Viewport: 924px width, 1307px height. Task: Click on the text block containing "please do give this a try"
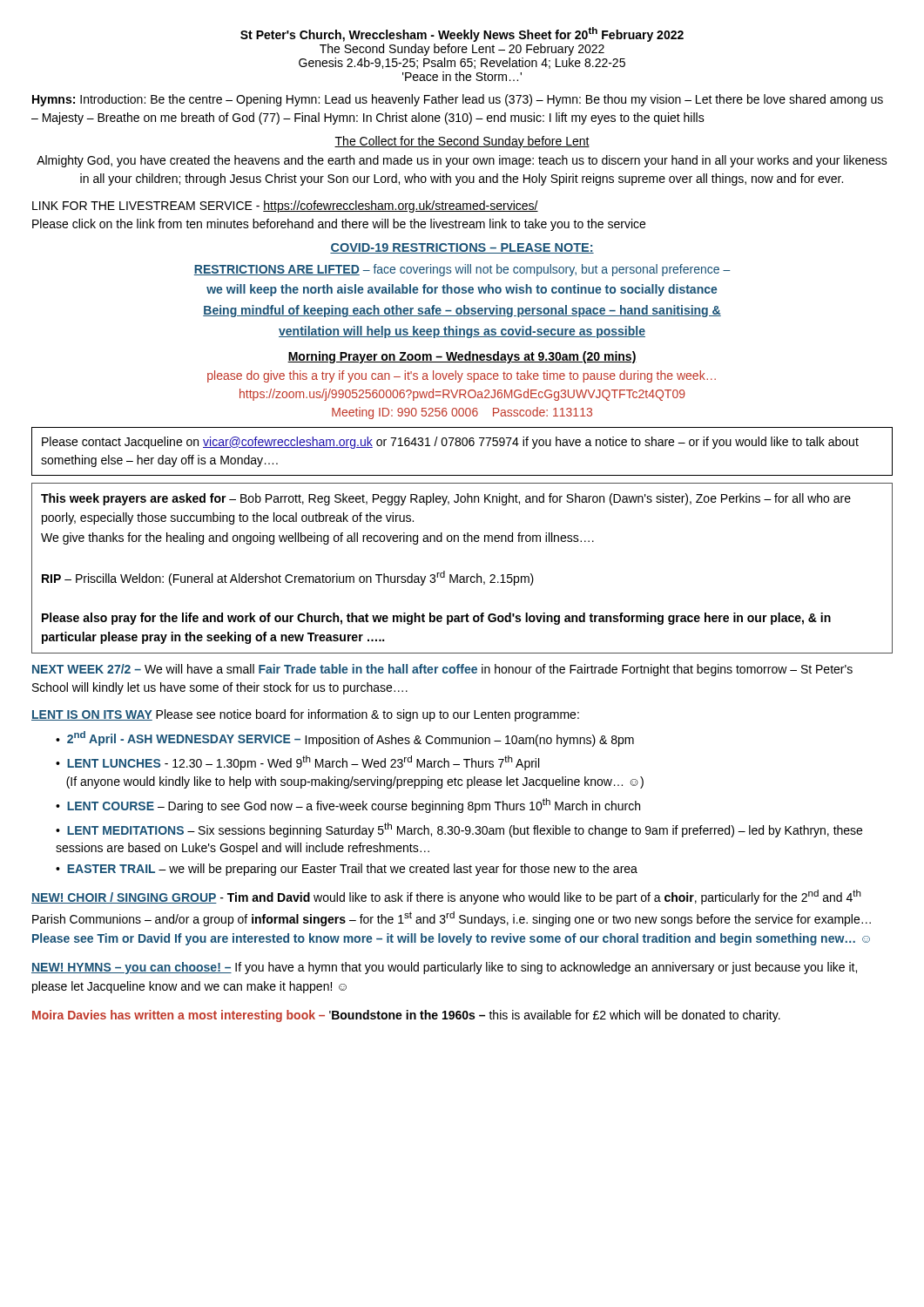click(x=462, y=394)
